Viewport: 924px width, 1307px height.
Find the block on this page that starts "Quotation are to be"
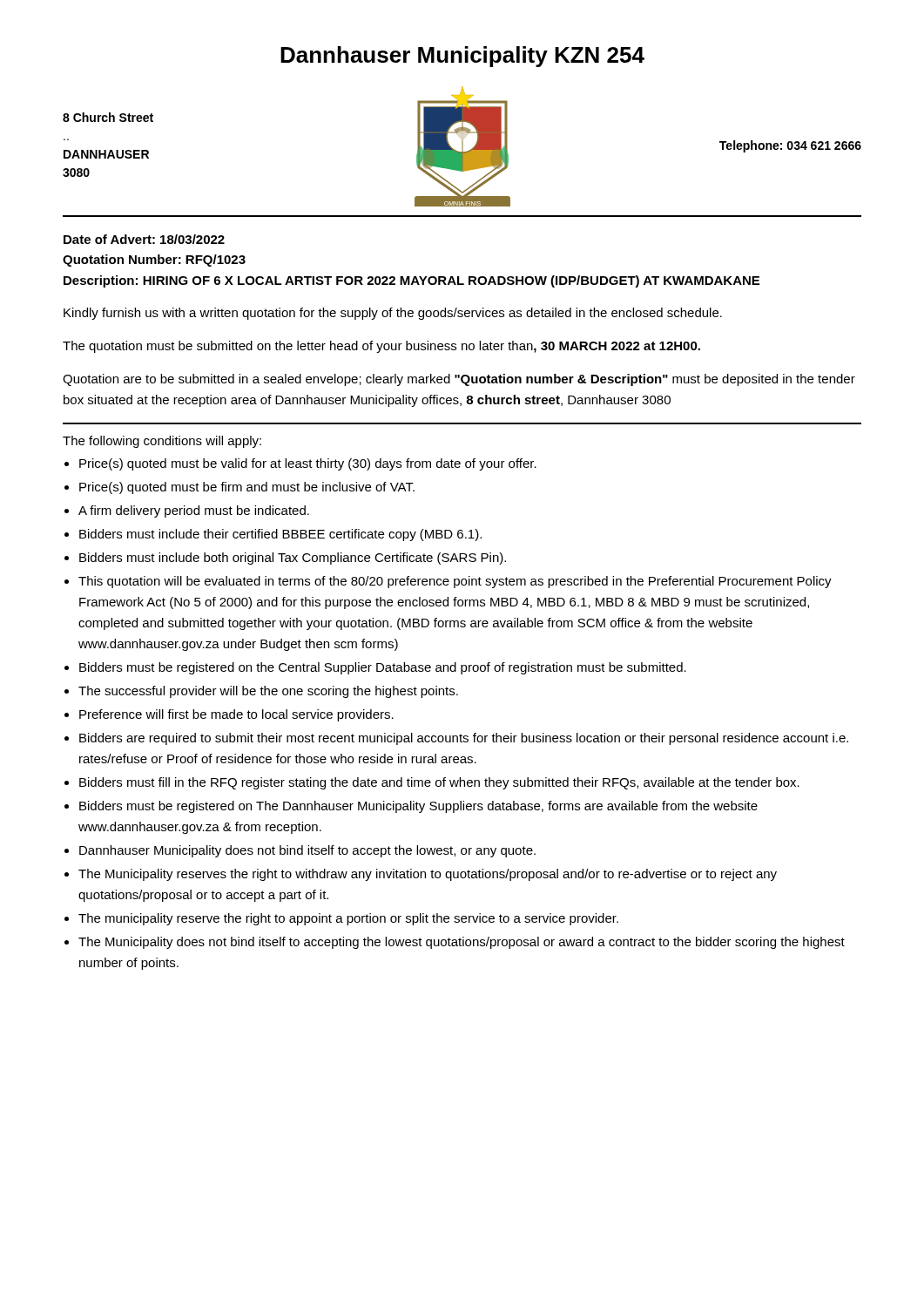point(459,389)
